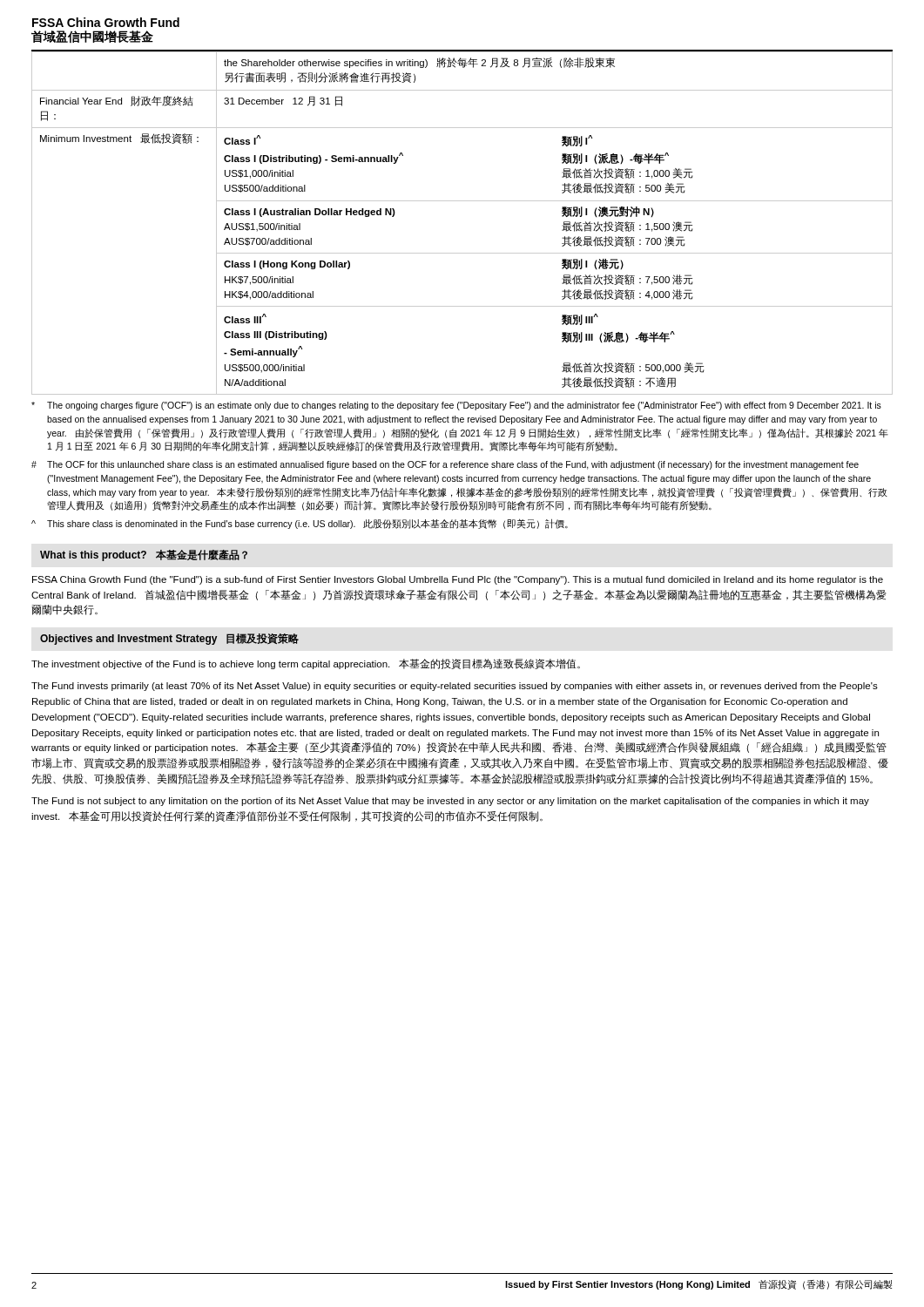Select the region starting "FSSA China Growth Fund 首域盈信中國增長基金"
924x1307 pixels.
coord(106,22)
